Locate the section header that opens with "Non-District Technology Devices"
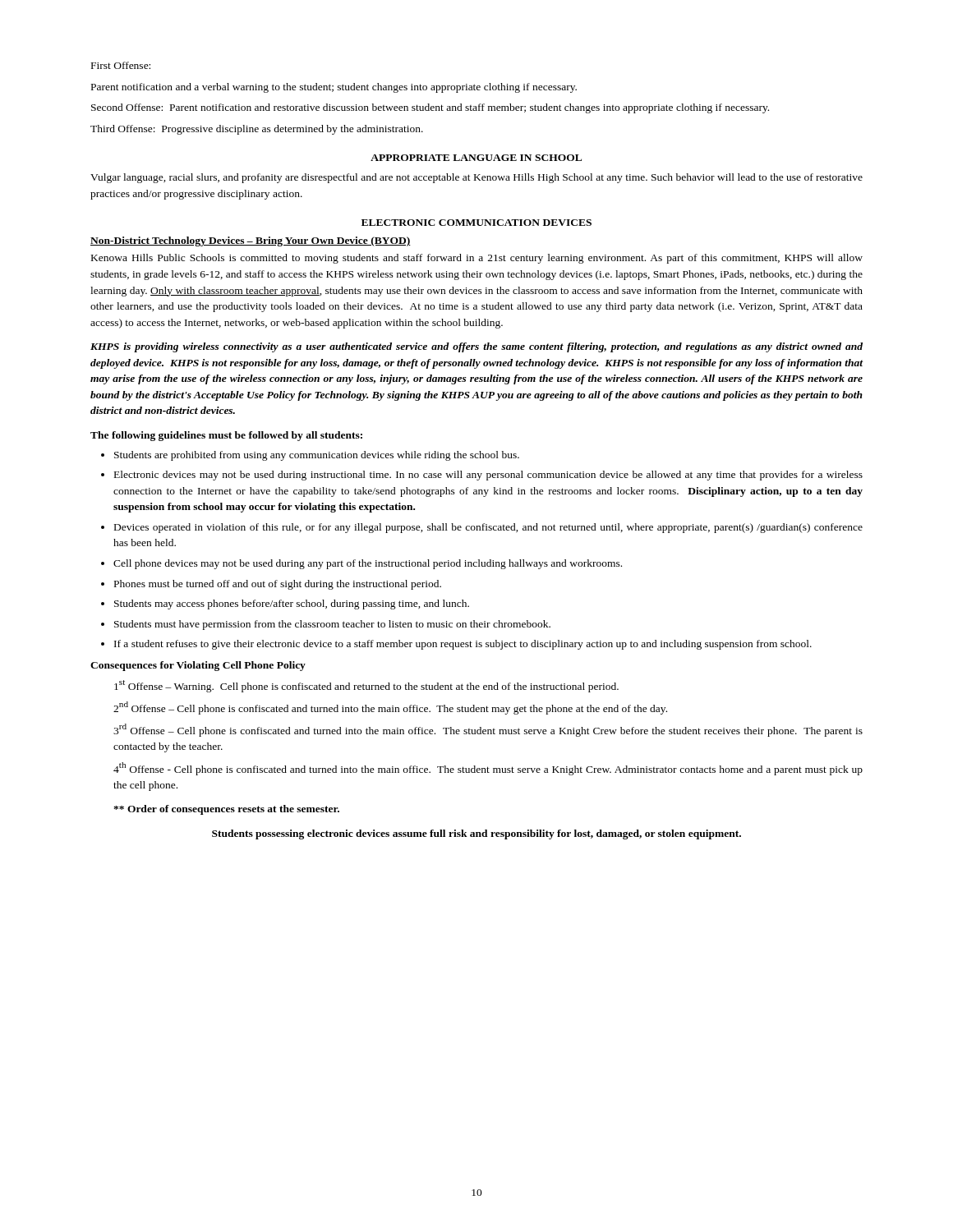This screenshot has width=953, height=1232. click(x=250, y=240)
